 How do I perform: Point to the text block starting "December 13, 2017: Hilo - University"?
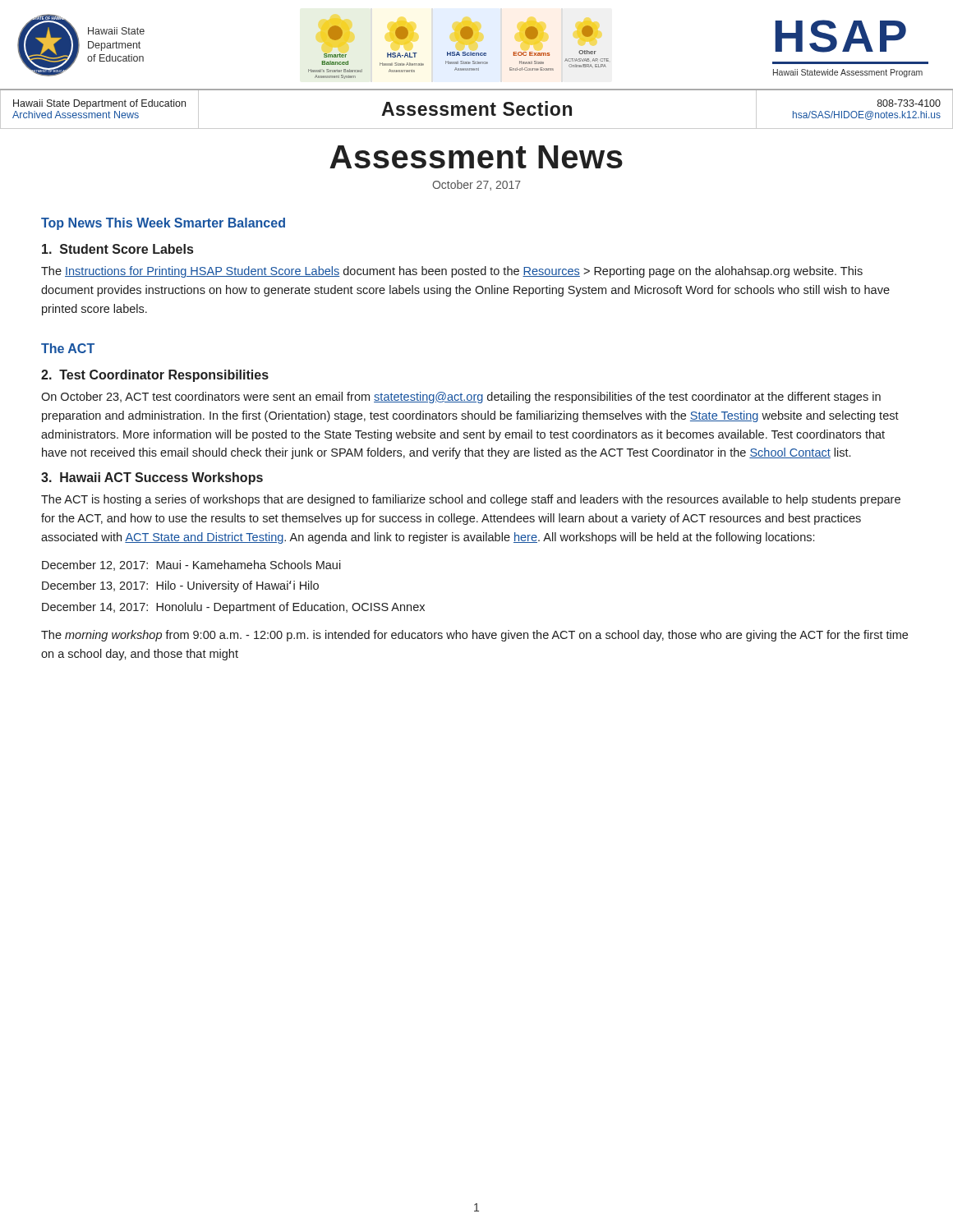click(180, 586)
